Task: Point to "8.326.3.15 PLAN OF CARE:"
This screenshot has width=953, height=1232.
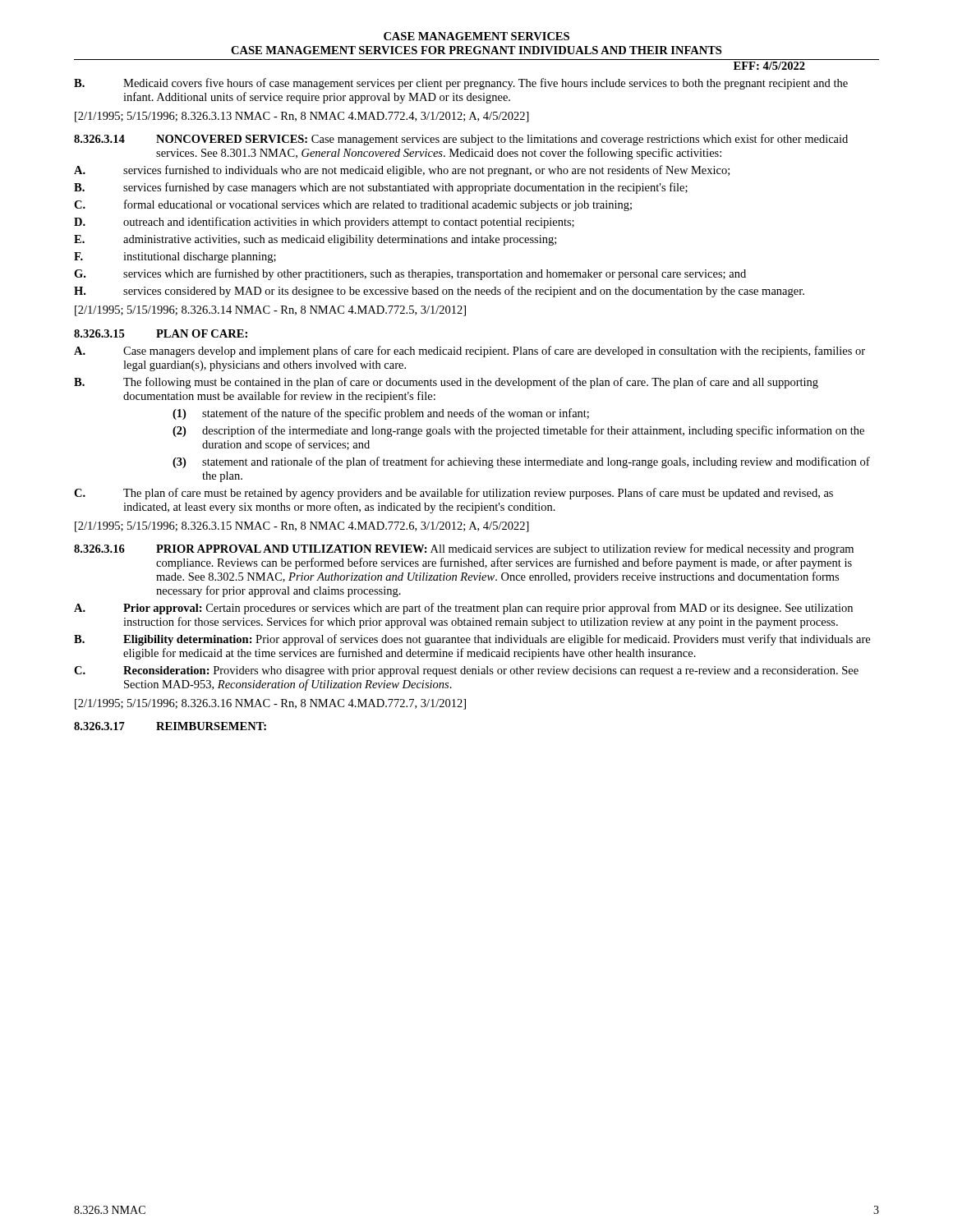Action: click(161, 334)
